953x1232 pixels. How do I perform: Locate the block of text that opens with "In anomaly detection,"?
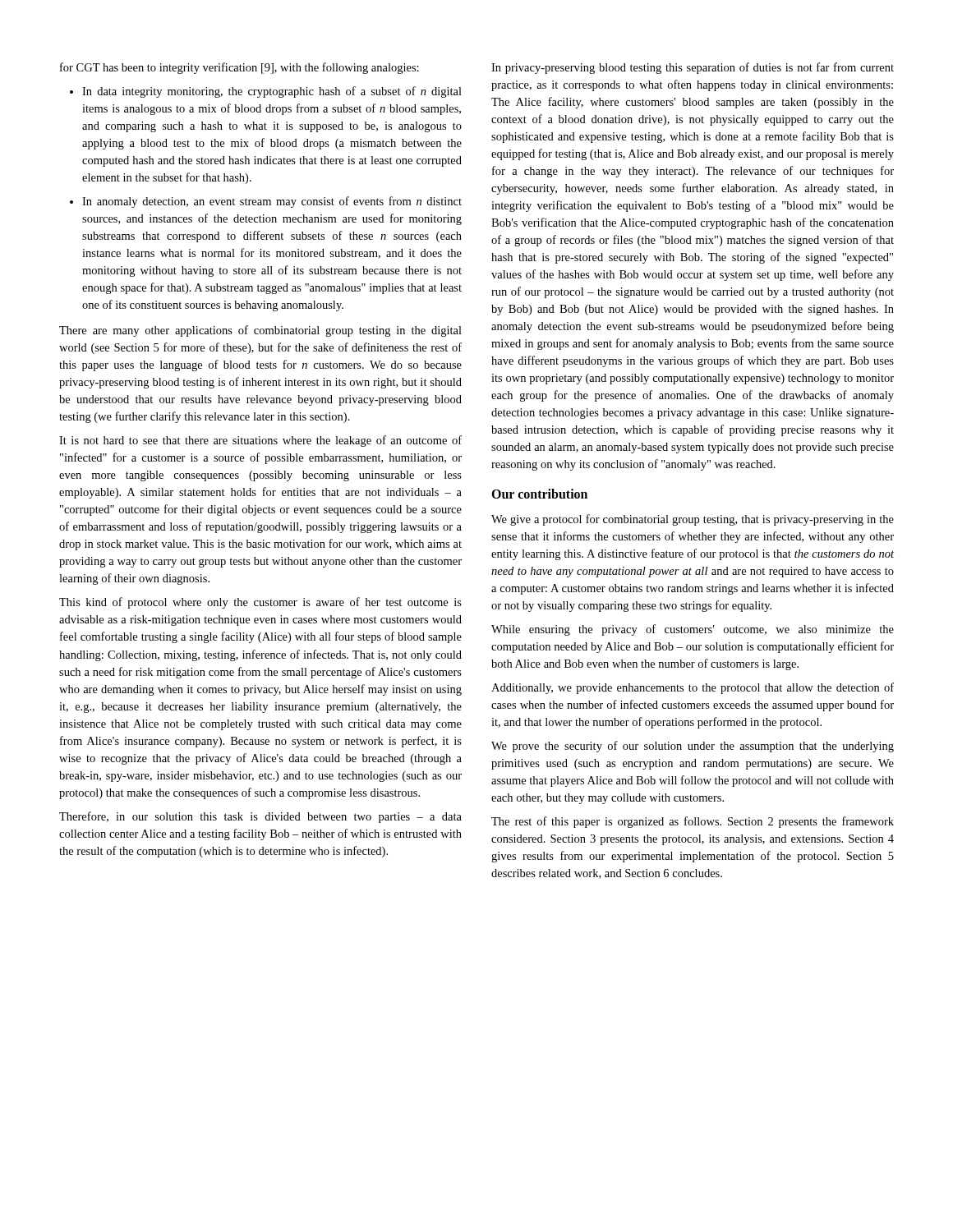[272, 253]
